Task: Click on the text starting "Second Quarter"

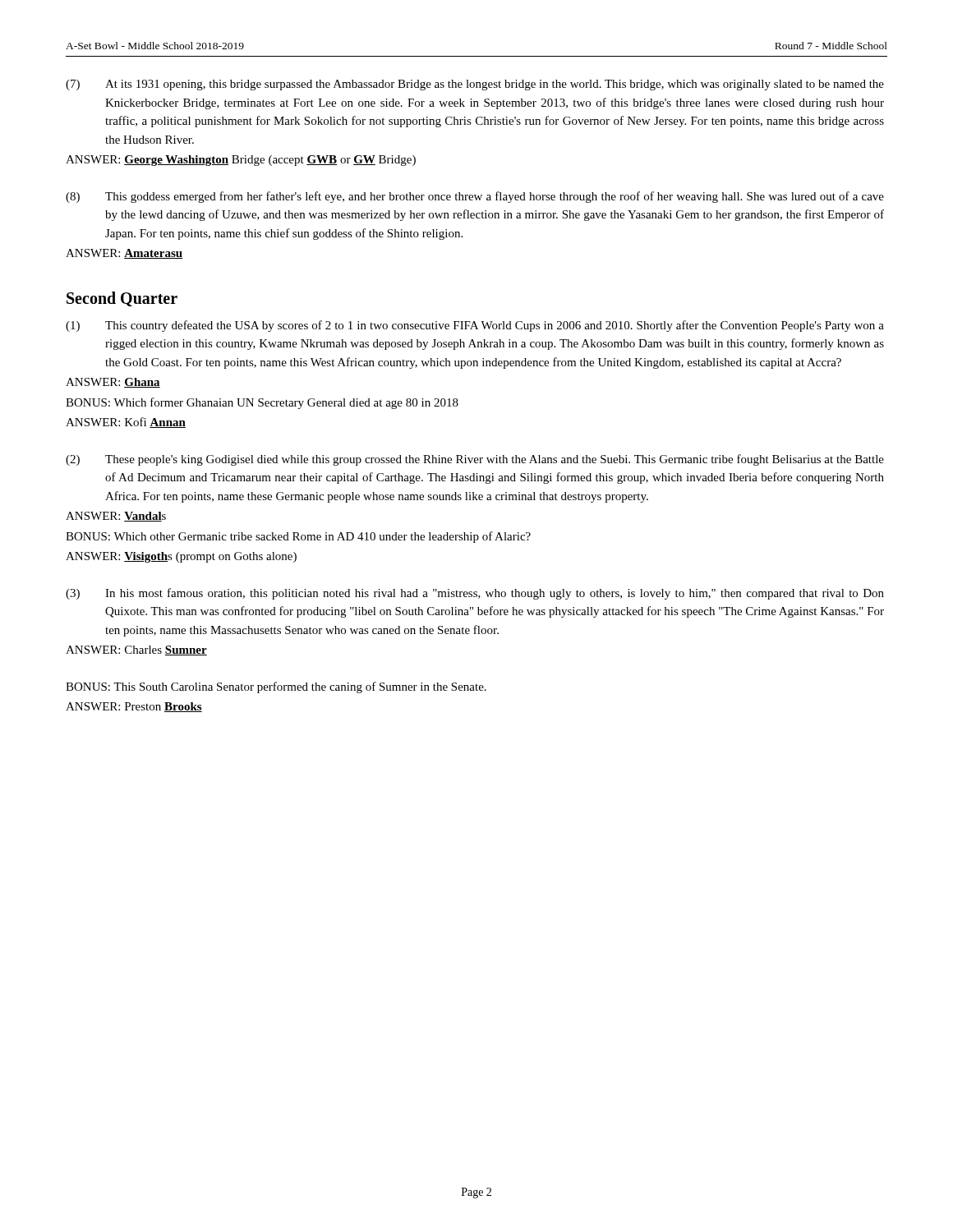Action: (122, 298)
